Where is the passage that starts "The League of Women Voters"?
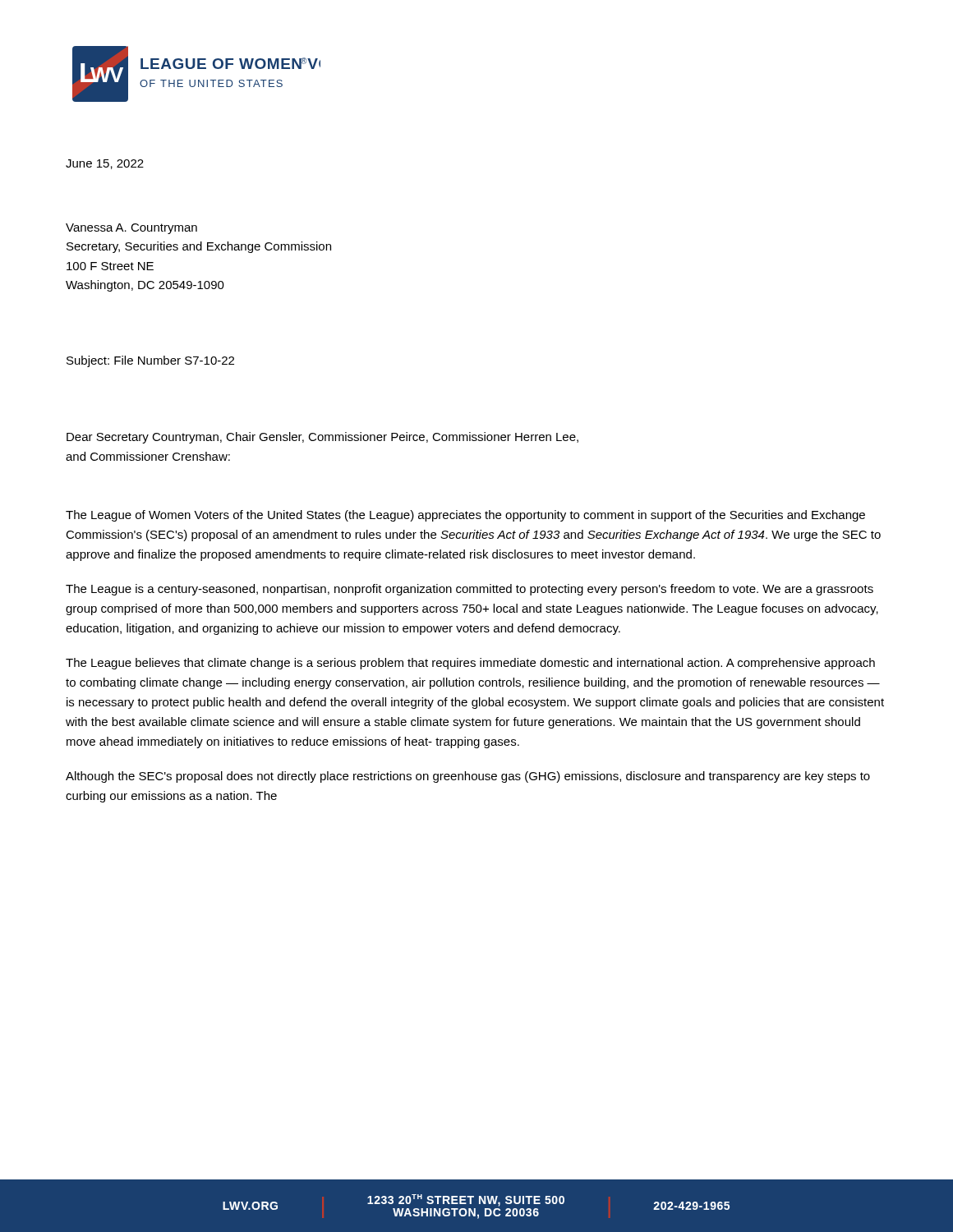953x1232 pixels. tap(473, 534)
